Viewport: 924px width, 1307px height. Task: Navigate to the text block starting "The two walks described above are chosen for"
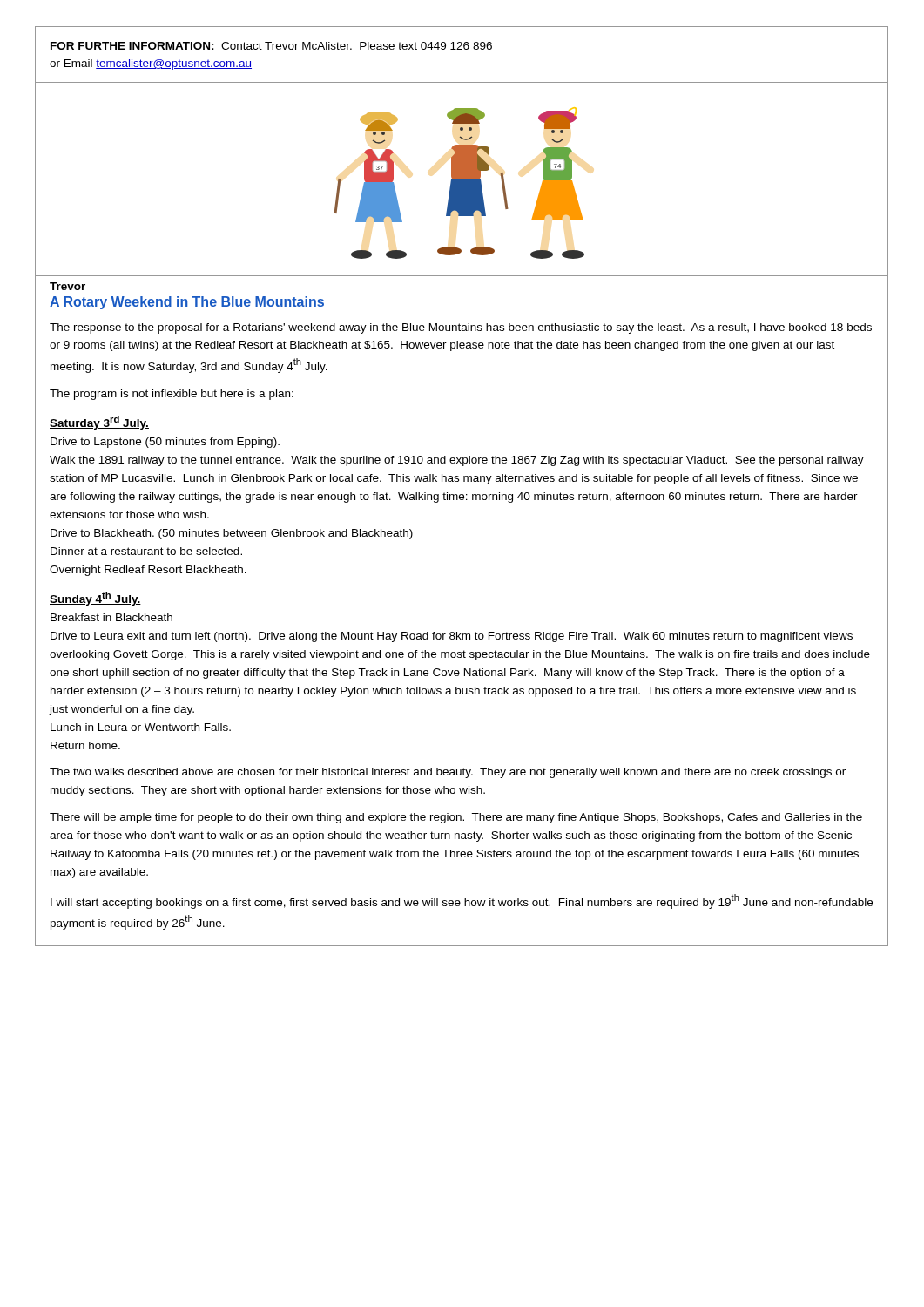[462, 782]
